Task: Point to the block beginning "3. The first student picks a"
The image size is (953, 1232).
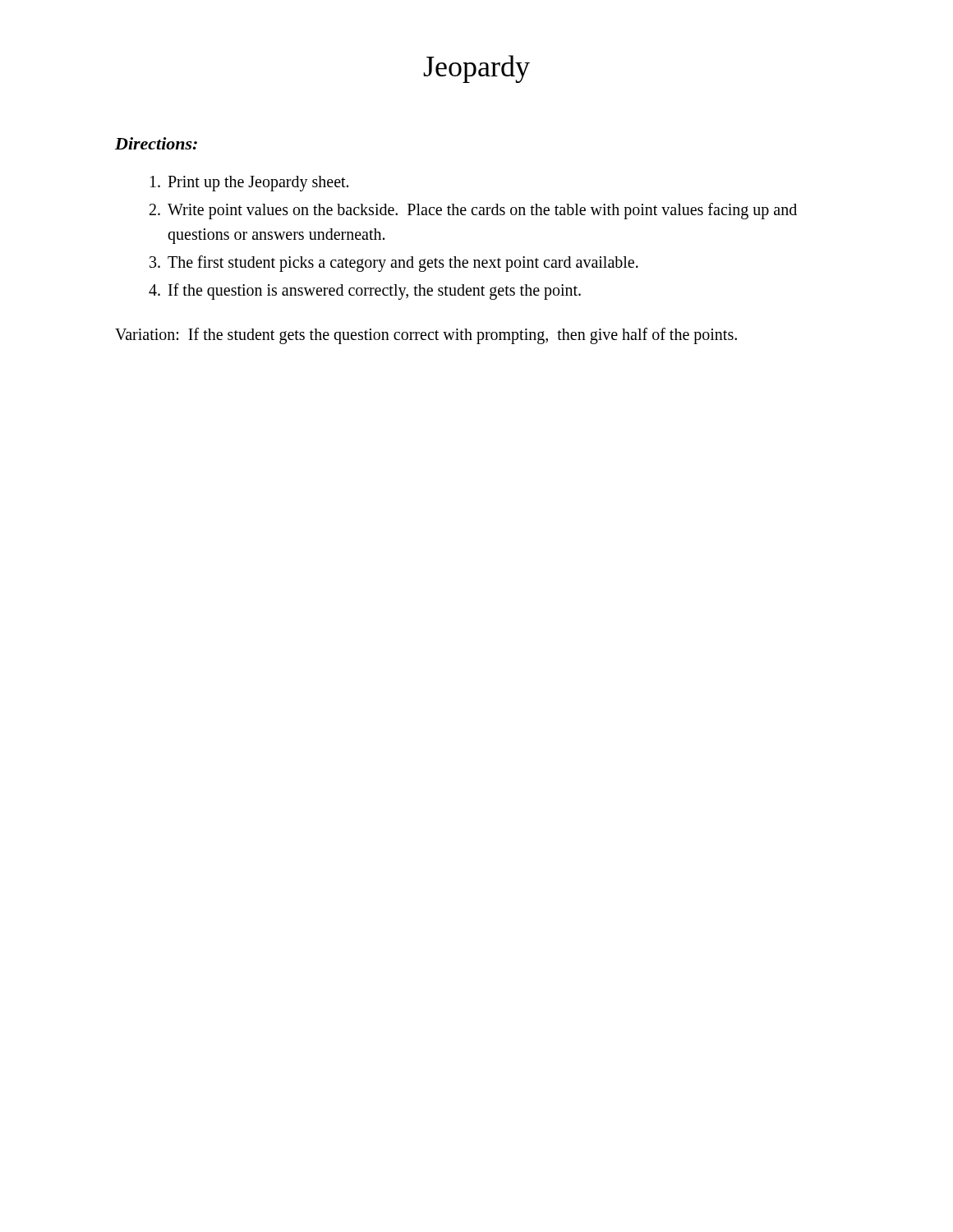Action: pyautogui.click(x=485, y=262)
